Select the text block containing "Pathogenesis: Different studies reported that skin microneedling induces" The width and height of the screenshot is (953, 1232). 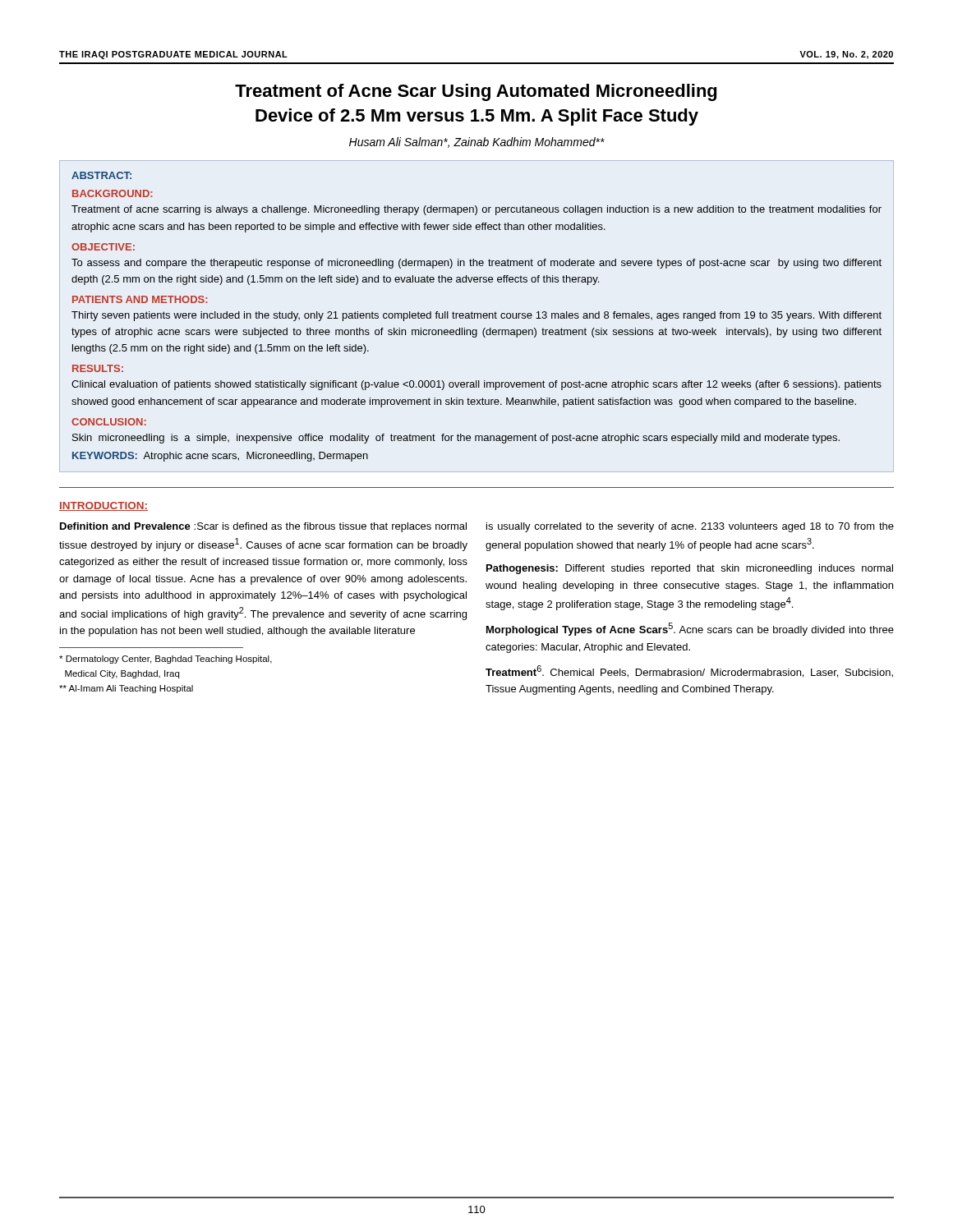[690, 586]
